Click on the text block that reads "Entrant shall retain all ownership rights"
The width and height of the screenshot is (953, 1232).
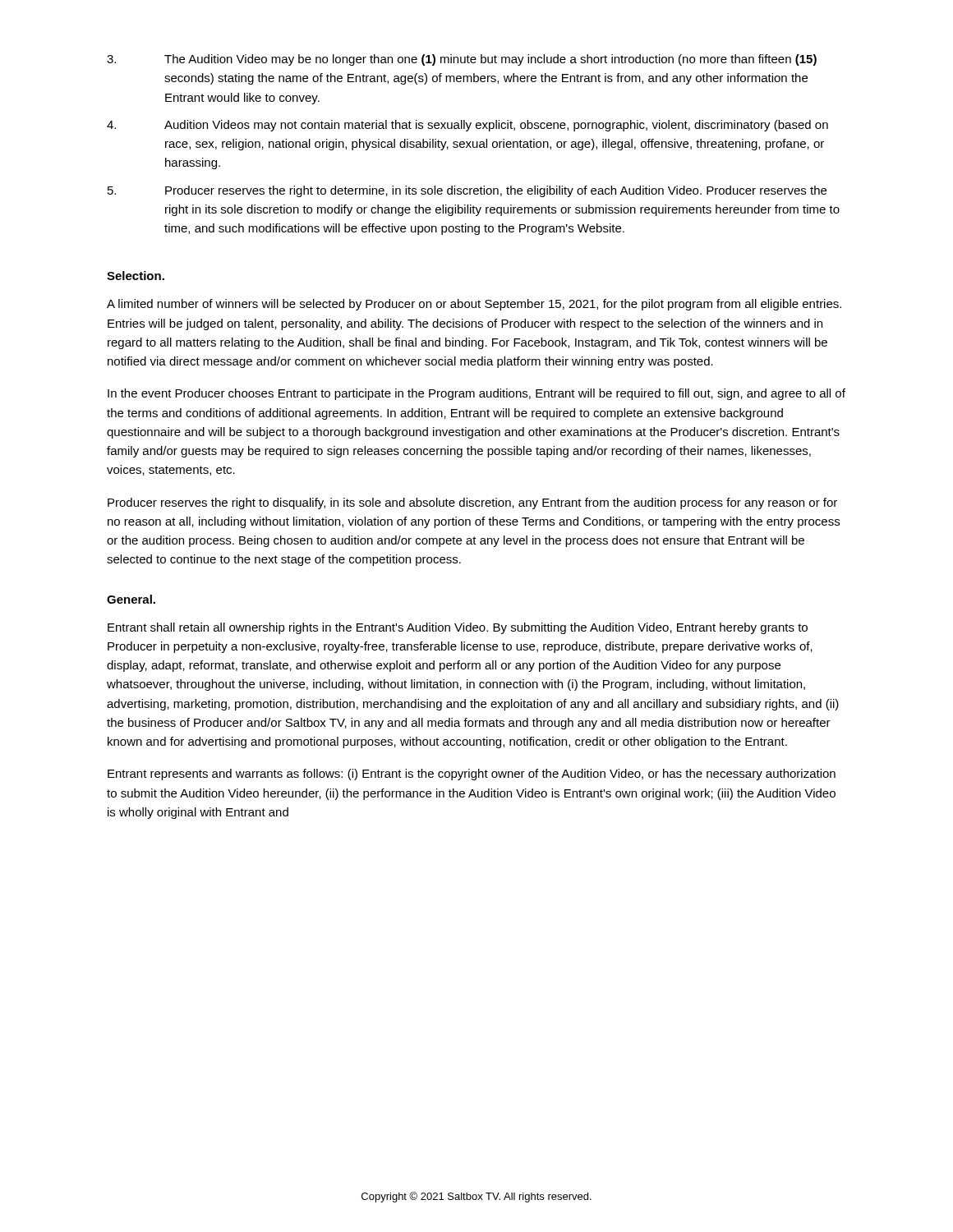coord(473,684)
